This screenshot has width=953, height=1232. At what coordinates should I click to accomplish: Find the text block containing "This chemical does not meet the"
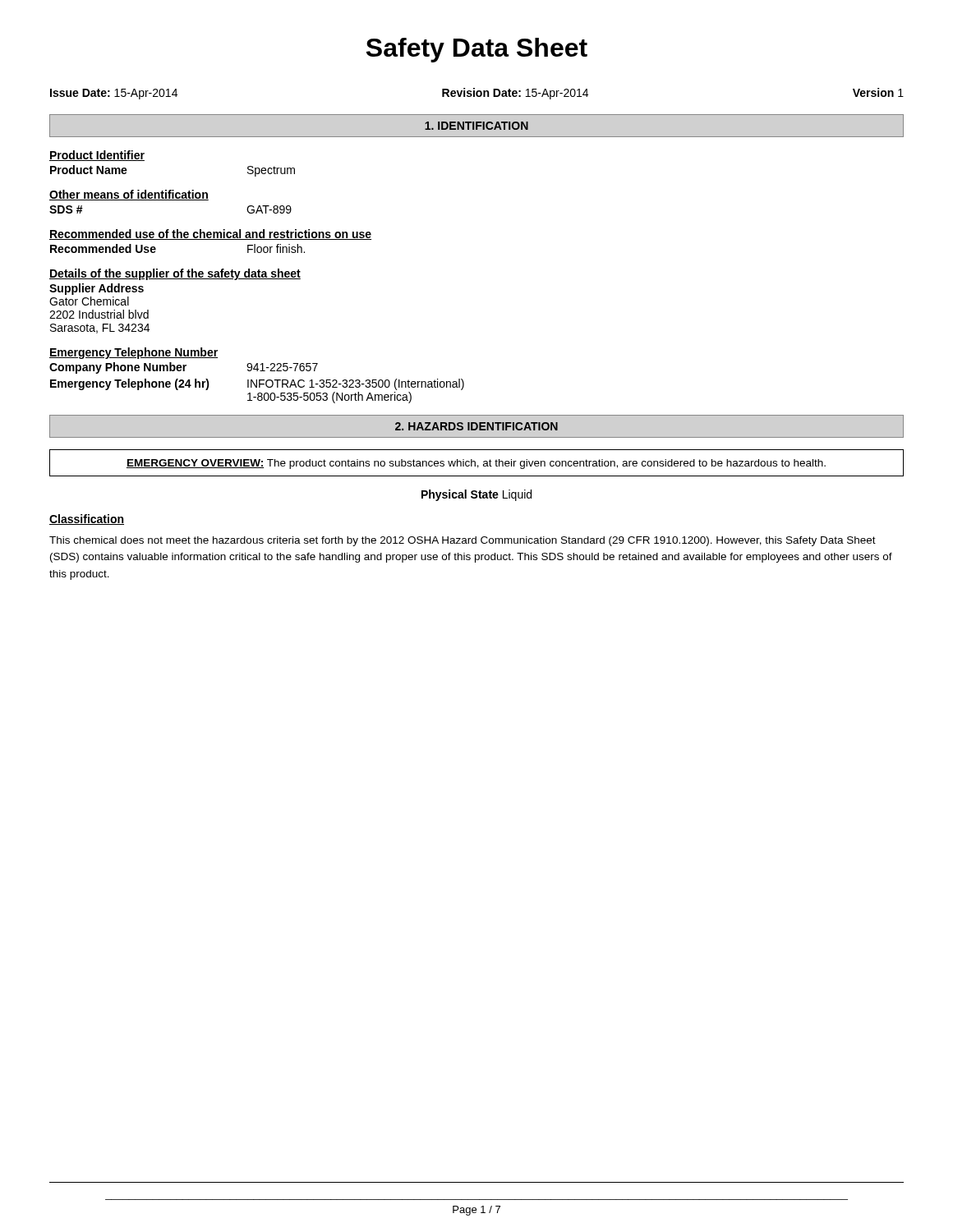[x=471, y=557]
